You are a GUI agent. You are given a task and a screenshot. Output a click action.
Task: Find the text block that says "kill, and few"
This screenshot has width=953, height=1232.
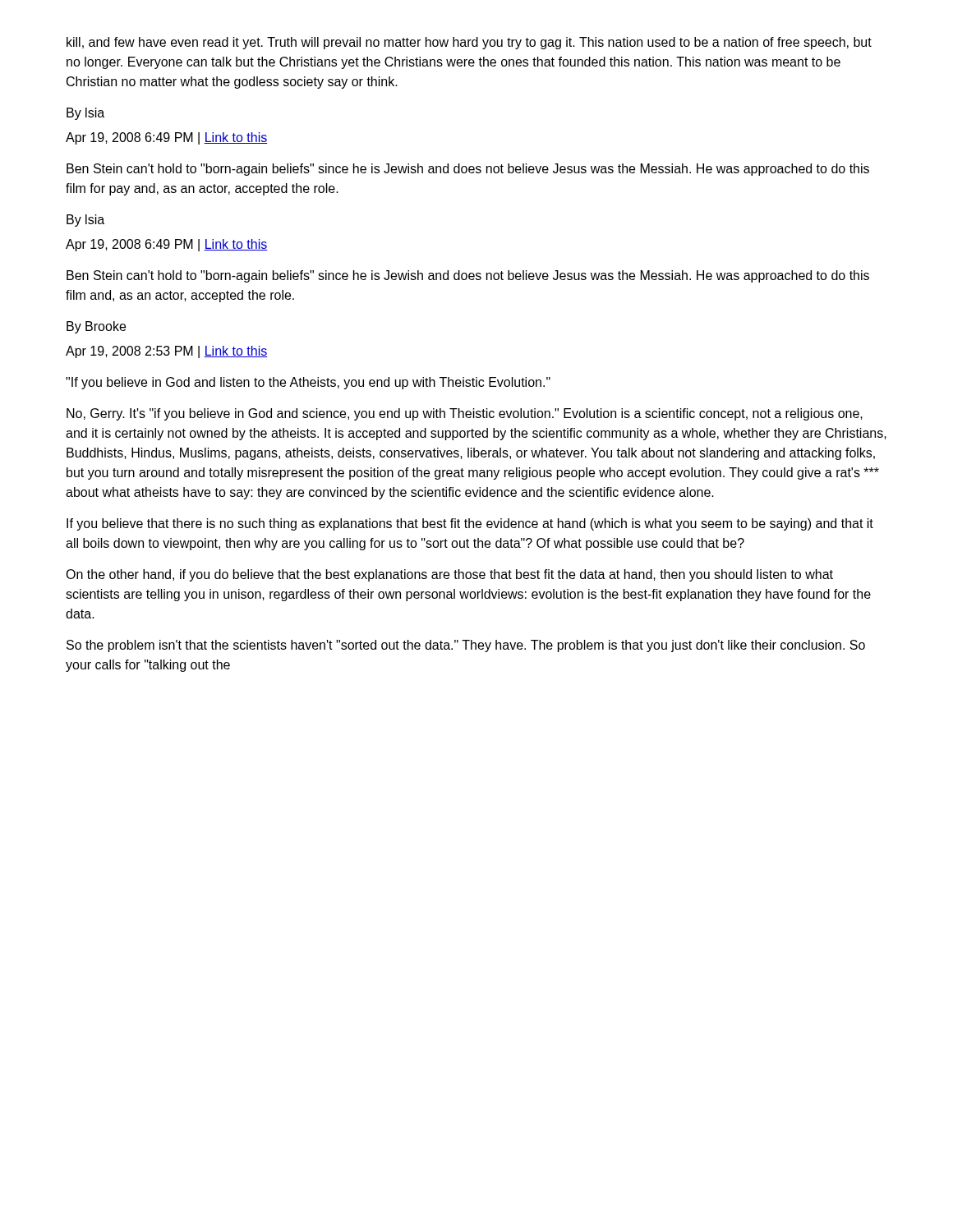pyautogui.click(x=469, y=62)
